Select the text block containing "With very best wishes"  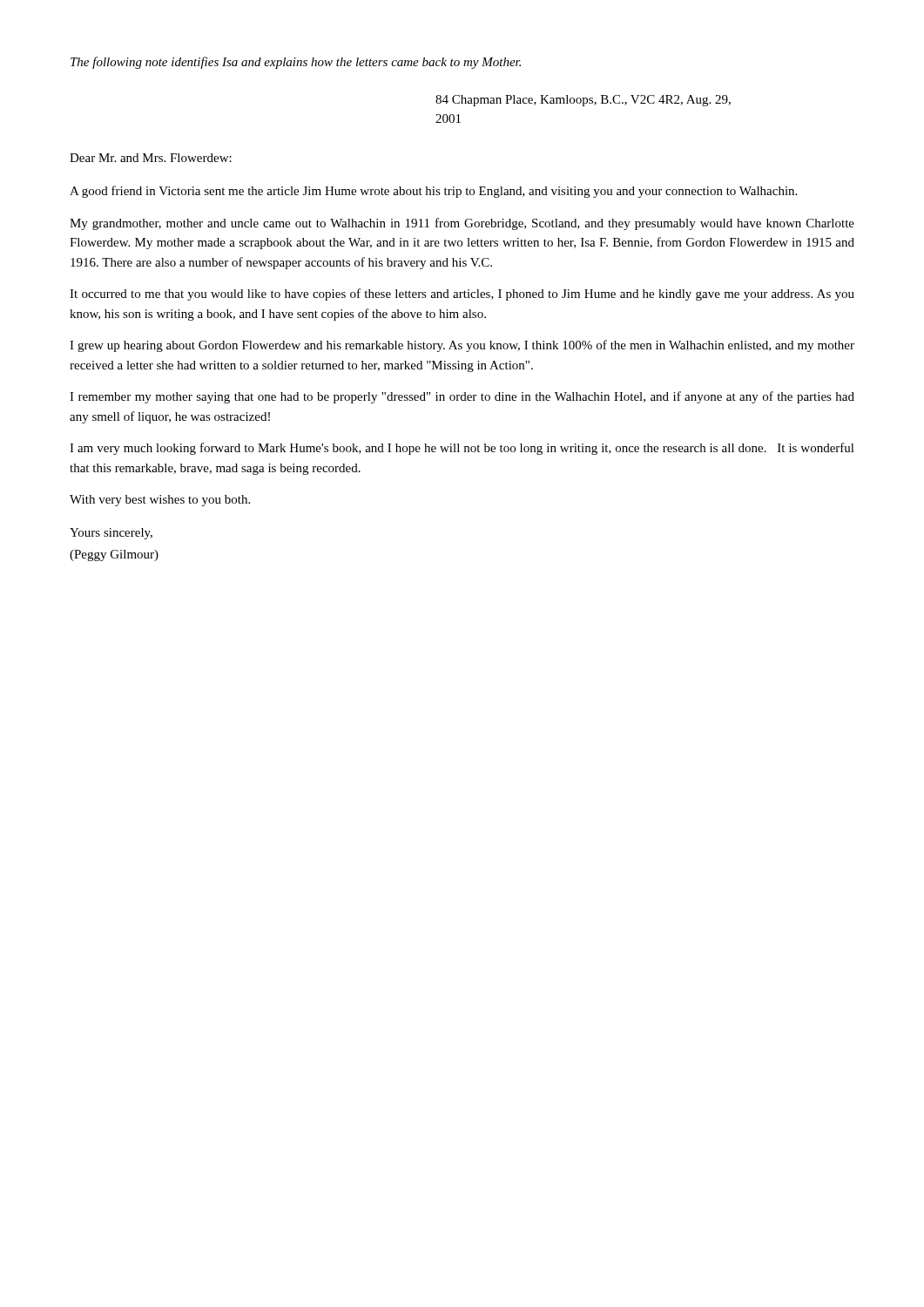pyautogui.click(x=160, y=499)
